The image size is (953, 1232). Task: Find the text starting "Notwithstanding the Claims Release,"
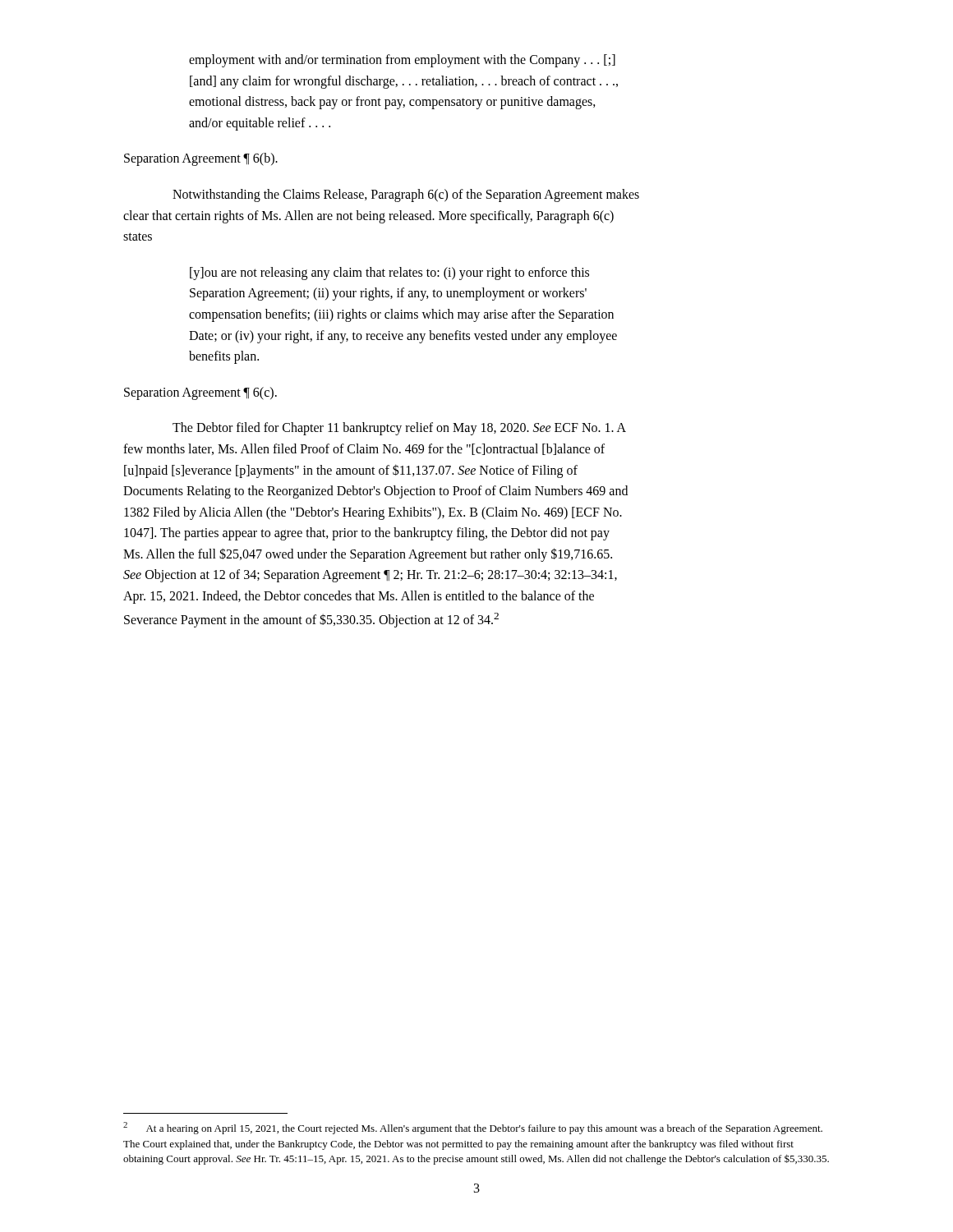tap(476, 194)
